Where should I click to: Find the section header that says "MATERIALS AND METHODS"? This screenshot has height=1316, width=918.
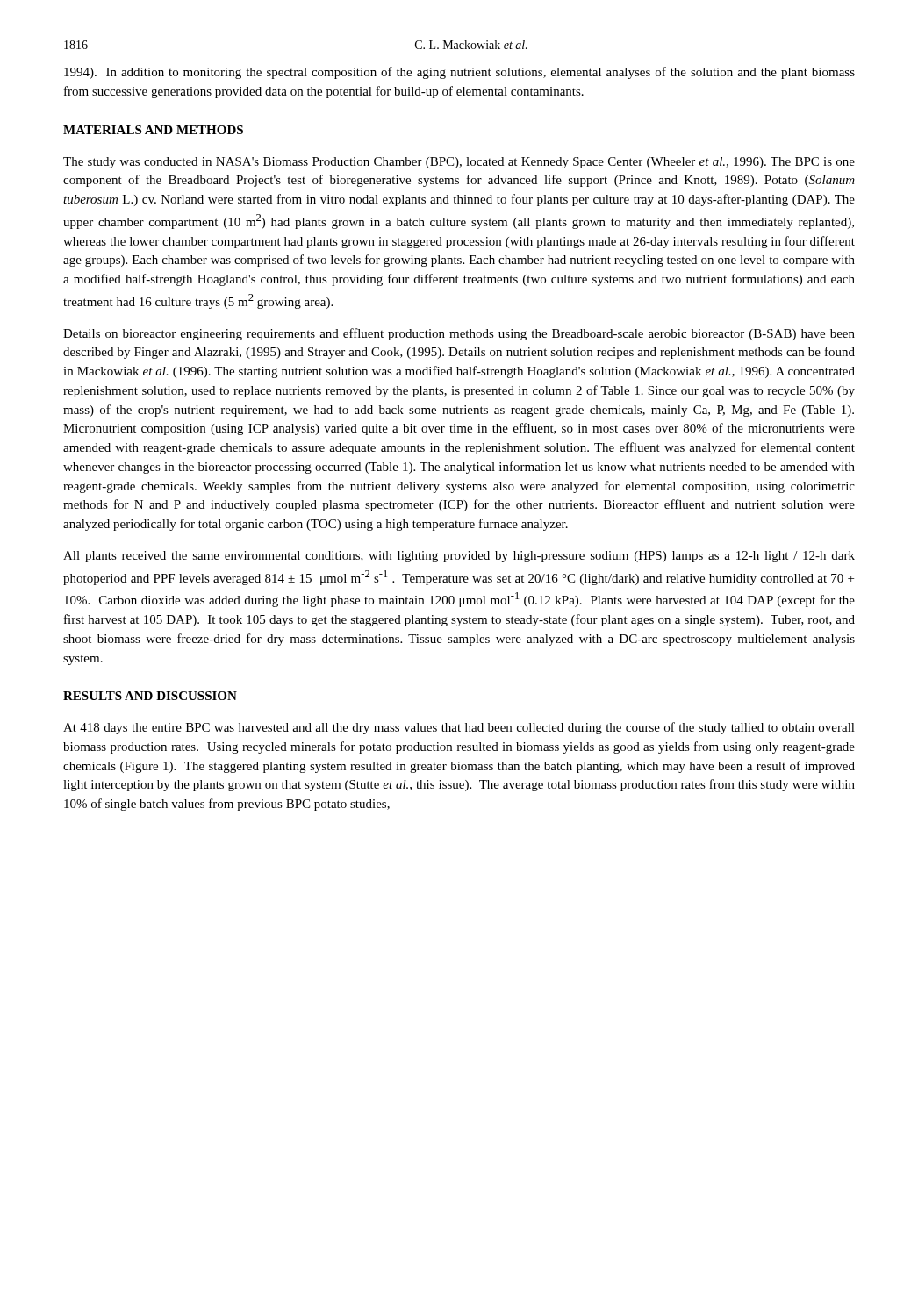pyautogui.click(x=153, y=130)
